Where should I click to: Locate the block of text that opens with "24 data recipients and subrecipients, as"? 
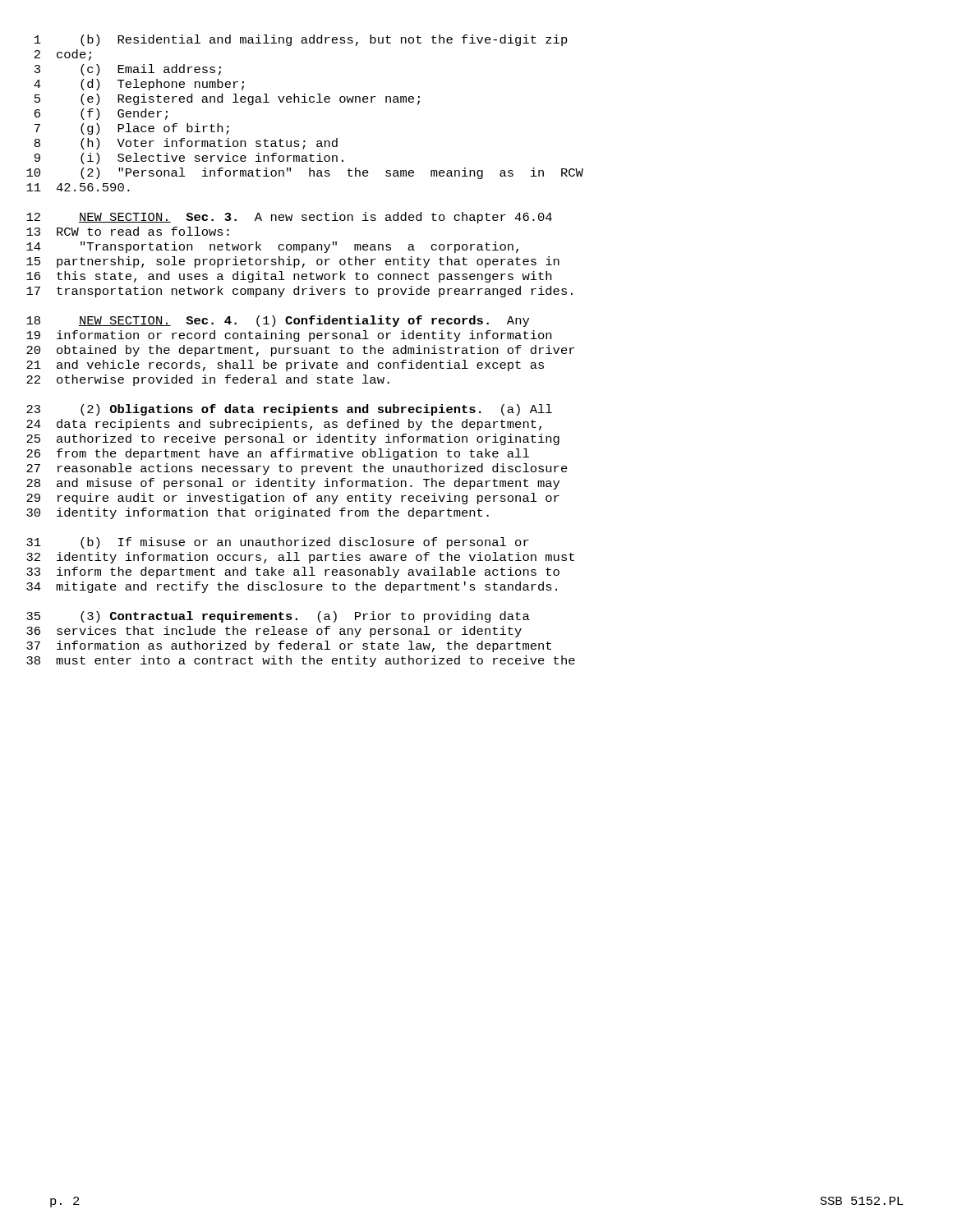click(x=476, y=425)
